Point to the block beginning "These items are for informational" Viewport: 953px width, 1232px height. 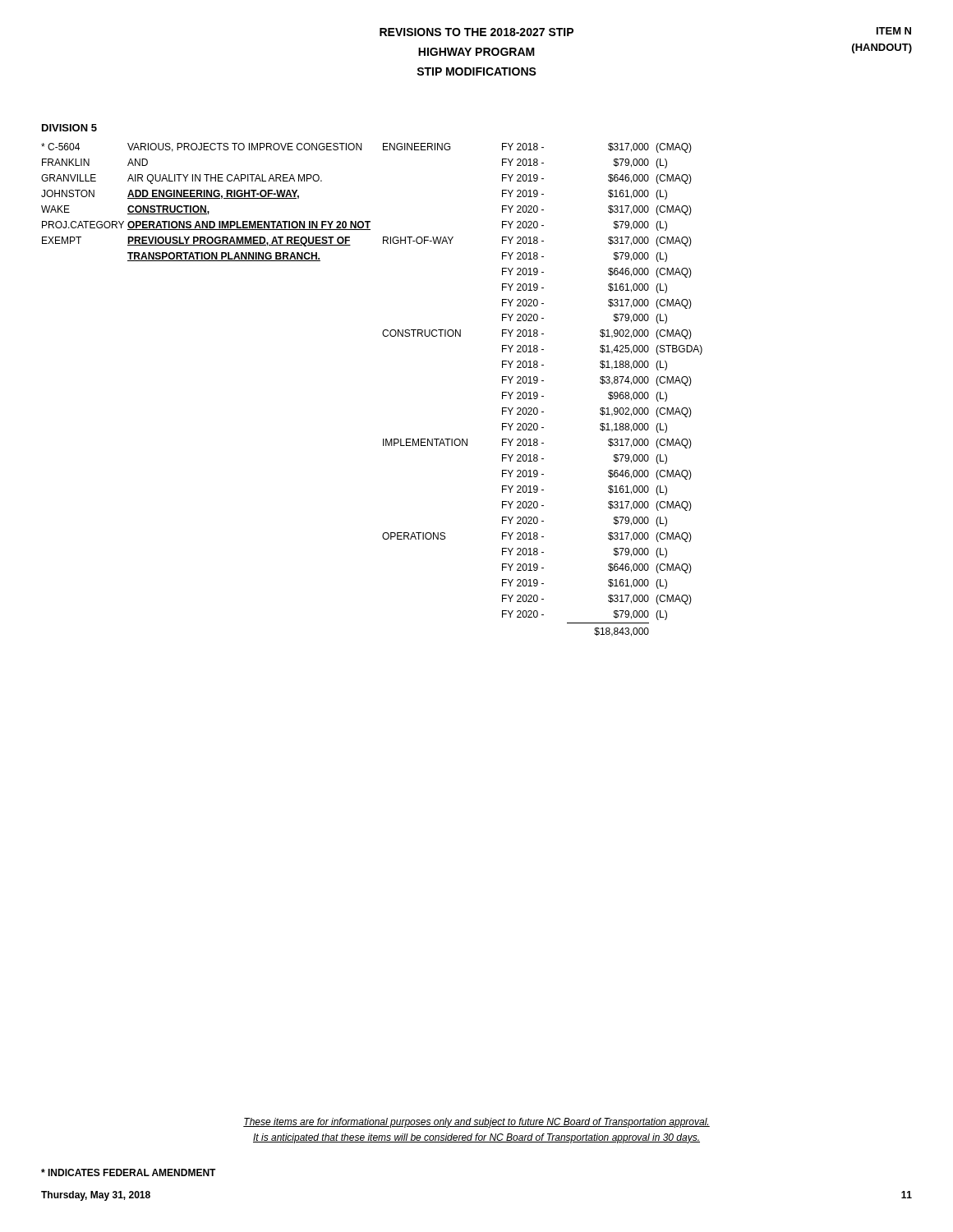[476, 1130]
